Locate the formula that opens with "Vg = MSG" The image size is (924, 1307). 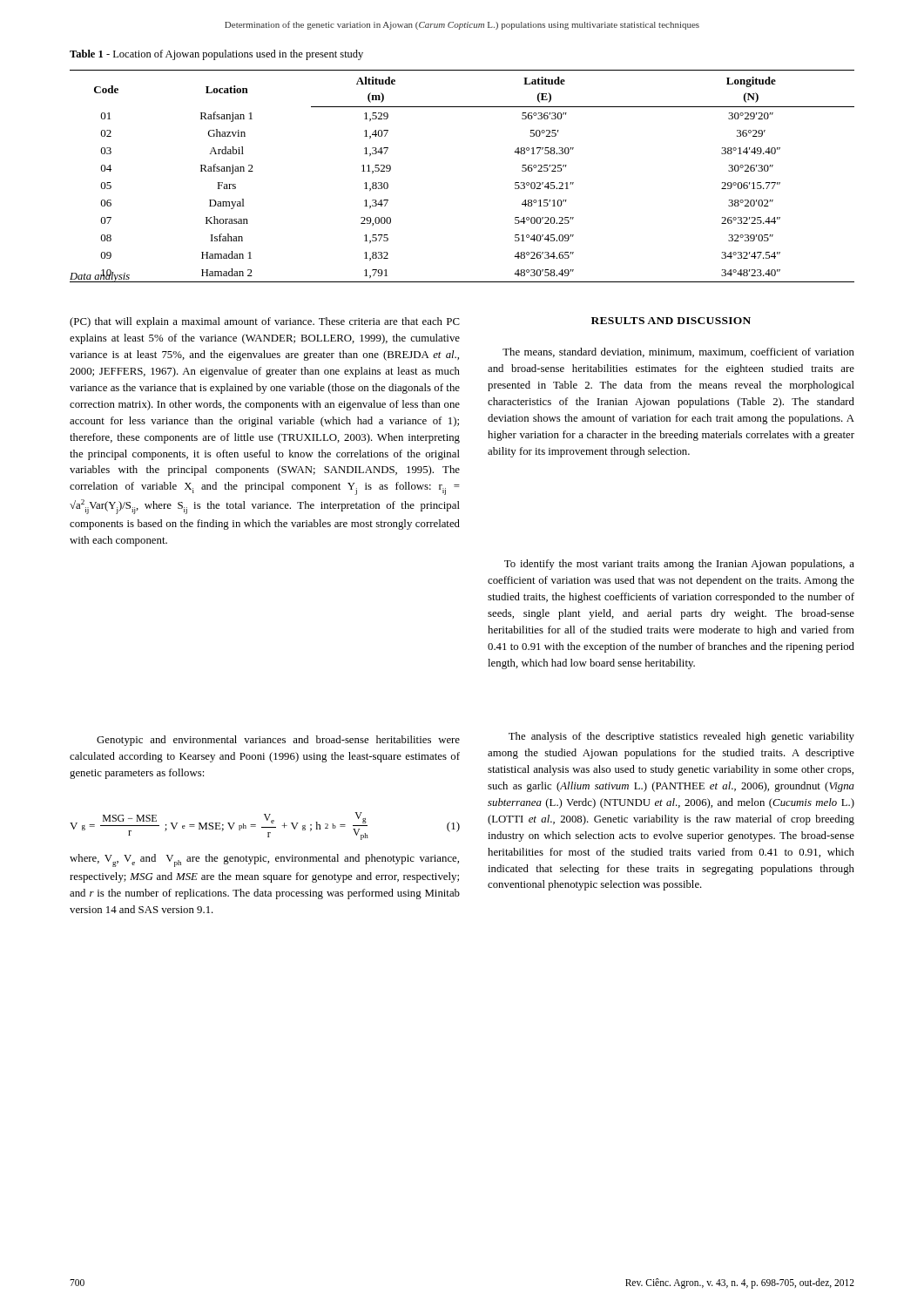265,825
